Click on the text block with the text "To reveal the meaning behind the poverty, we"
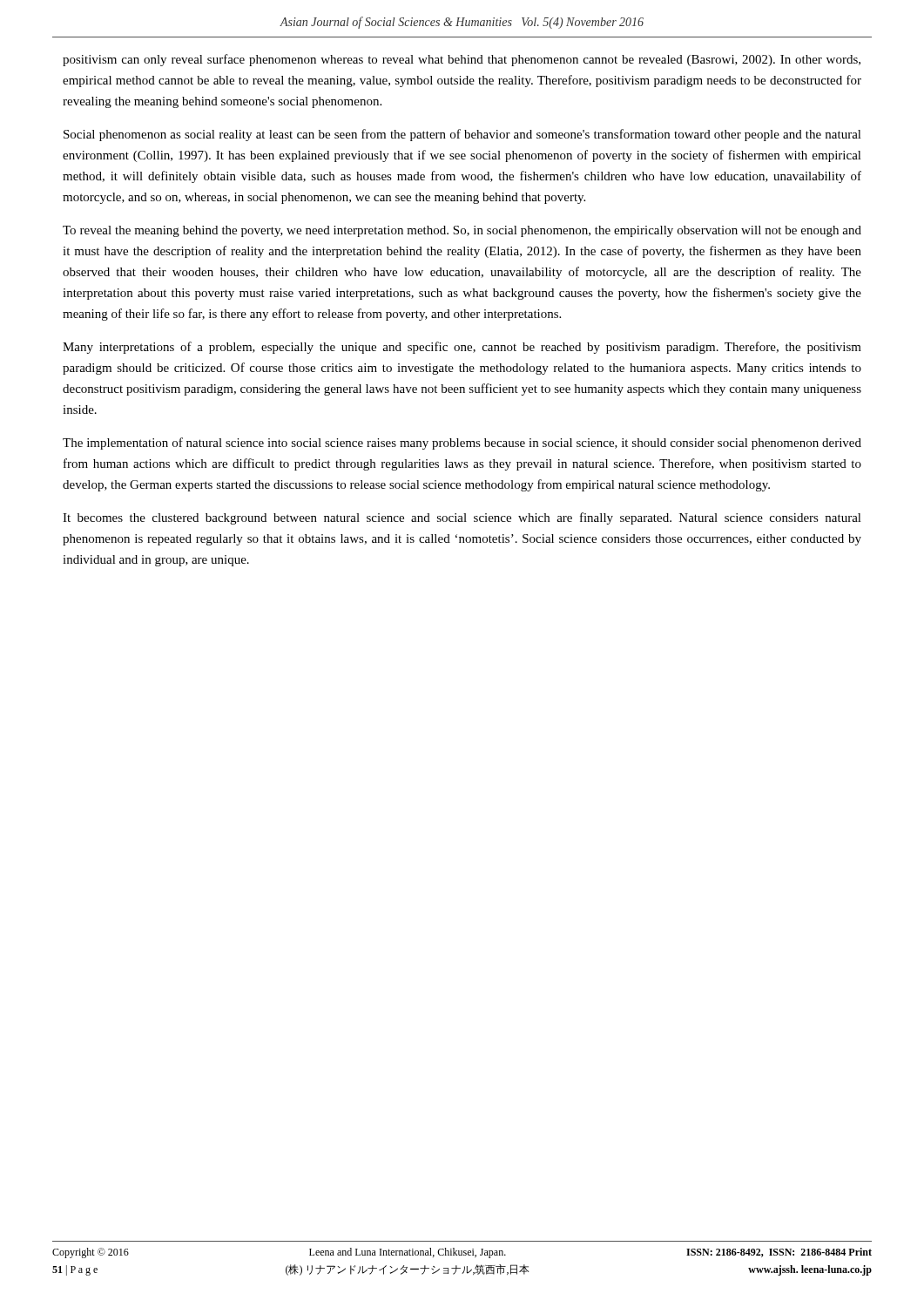 (x=462, y=272)
